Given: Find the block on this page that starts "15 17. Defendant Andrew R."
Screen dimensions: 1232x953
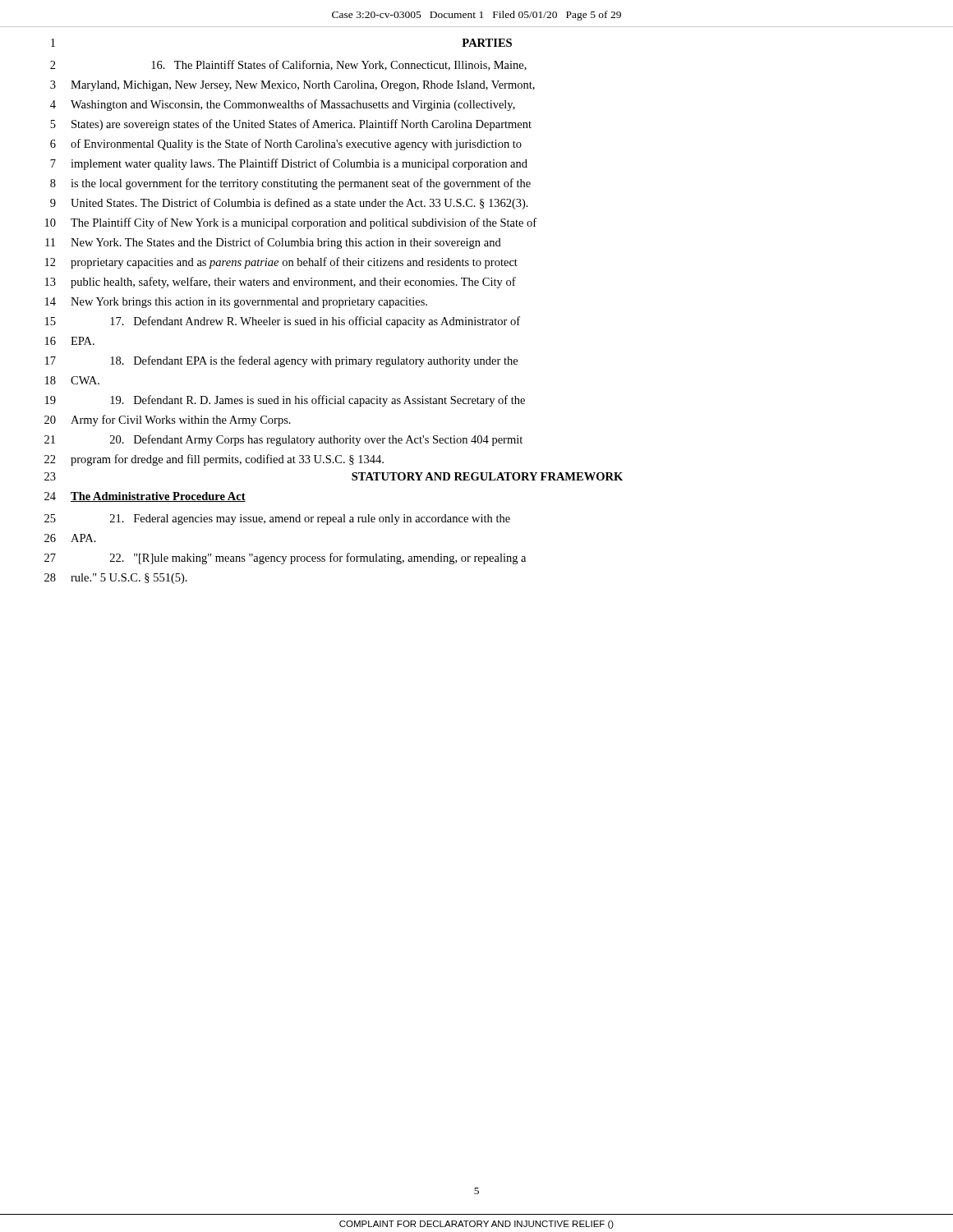Looking at the screenshot, I should click(x=468, y=321).
